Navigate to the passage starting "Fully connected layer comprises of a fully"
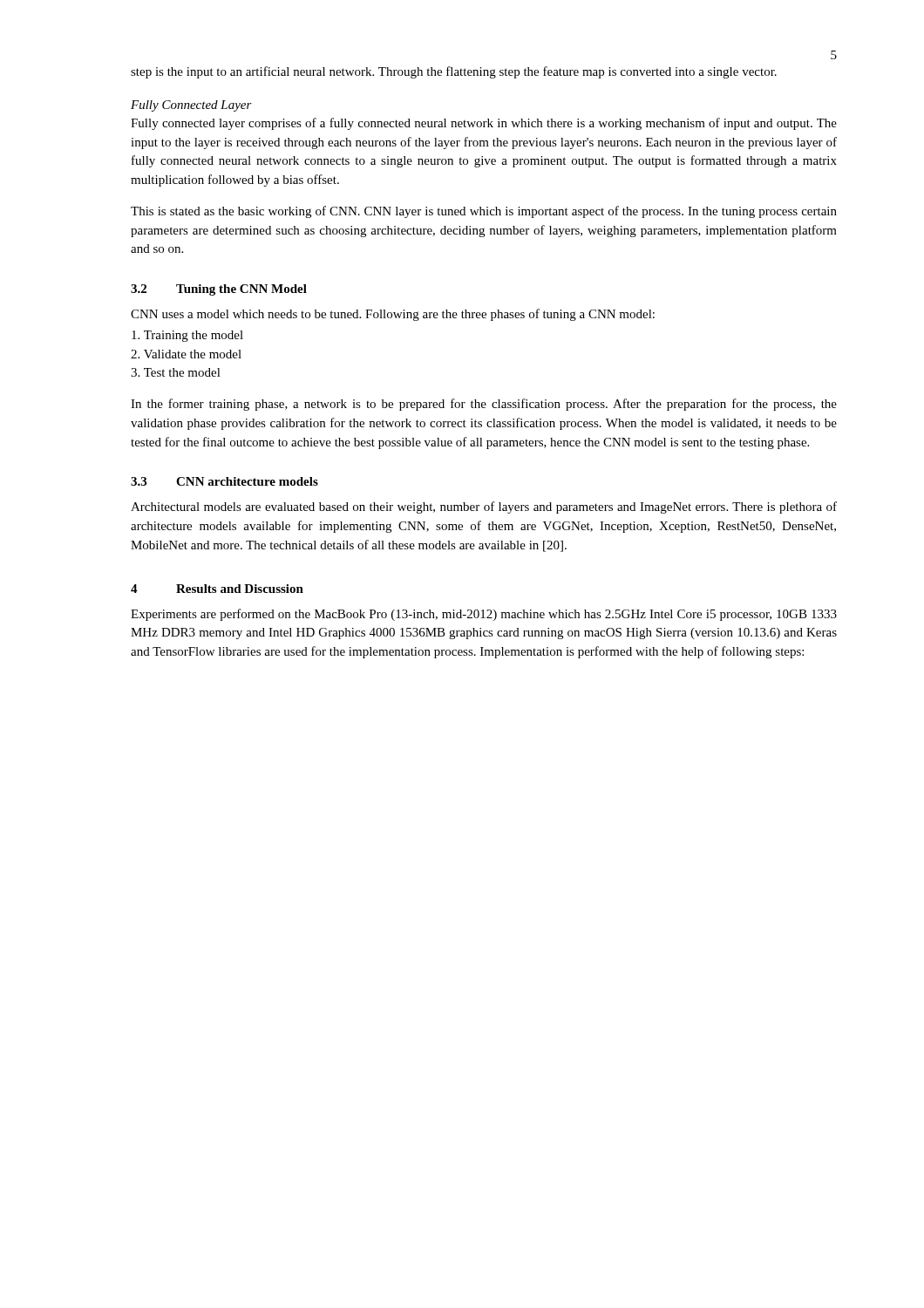 [484, 152]
